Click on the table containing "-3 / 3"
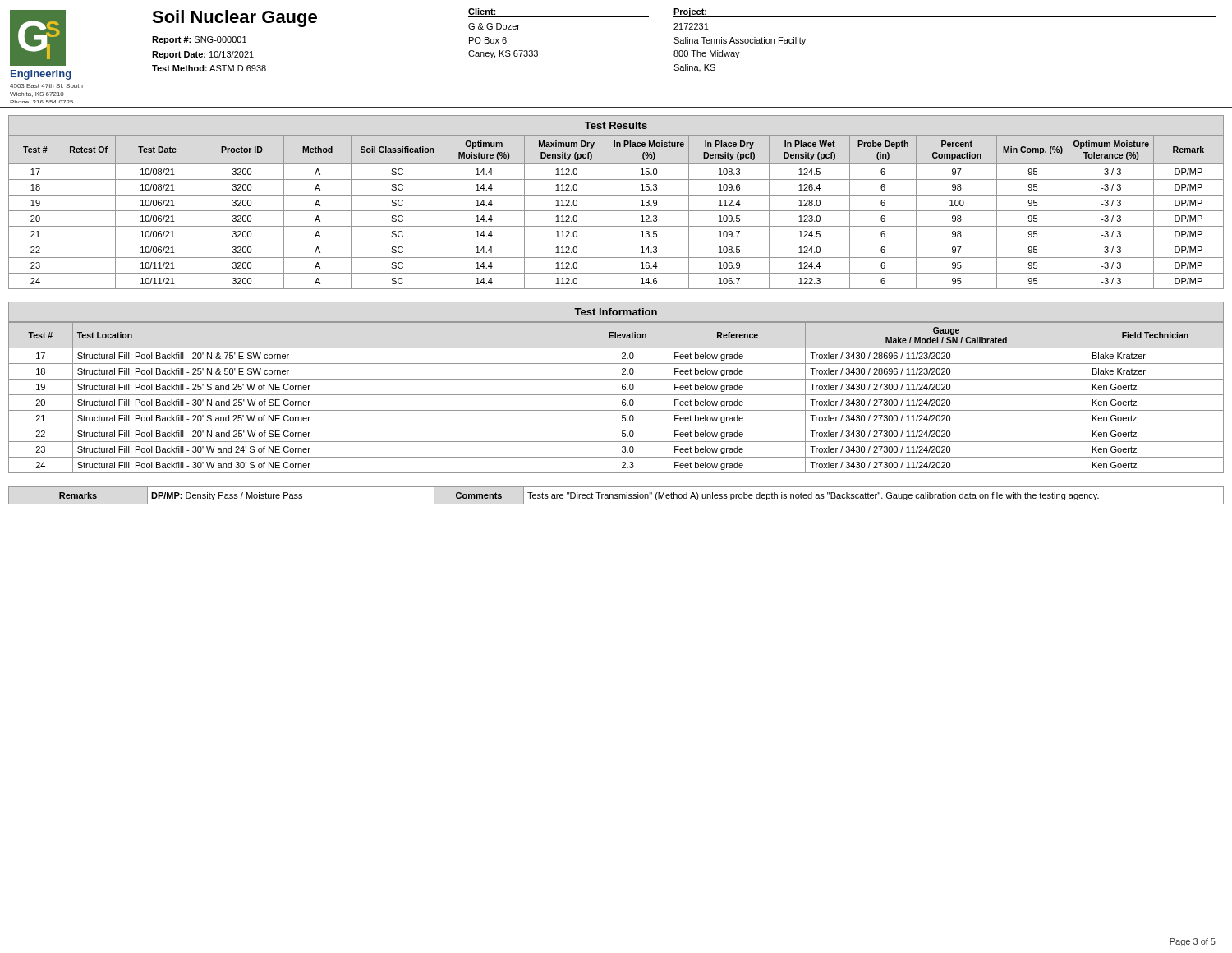1232x953 pixels. click(x=616, y=212)
